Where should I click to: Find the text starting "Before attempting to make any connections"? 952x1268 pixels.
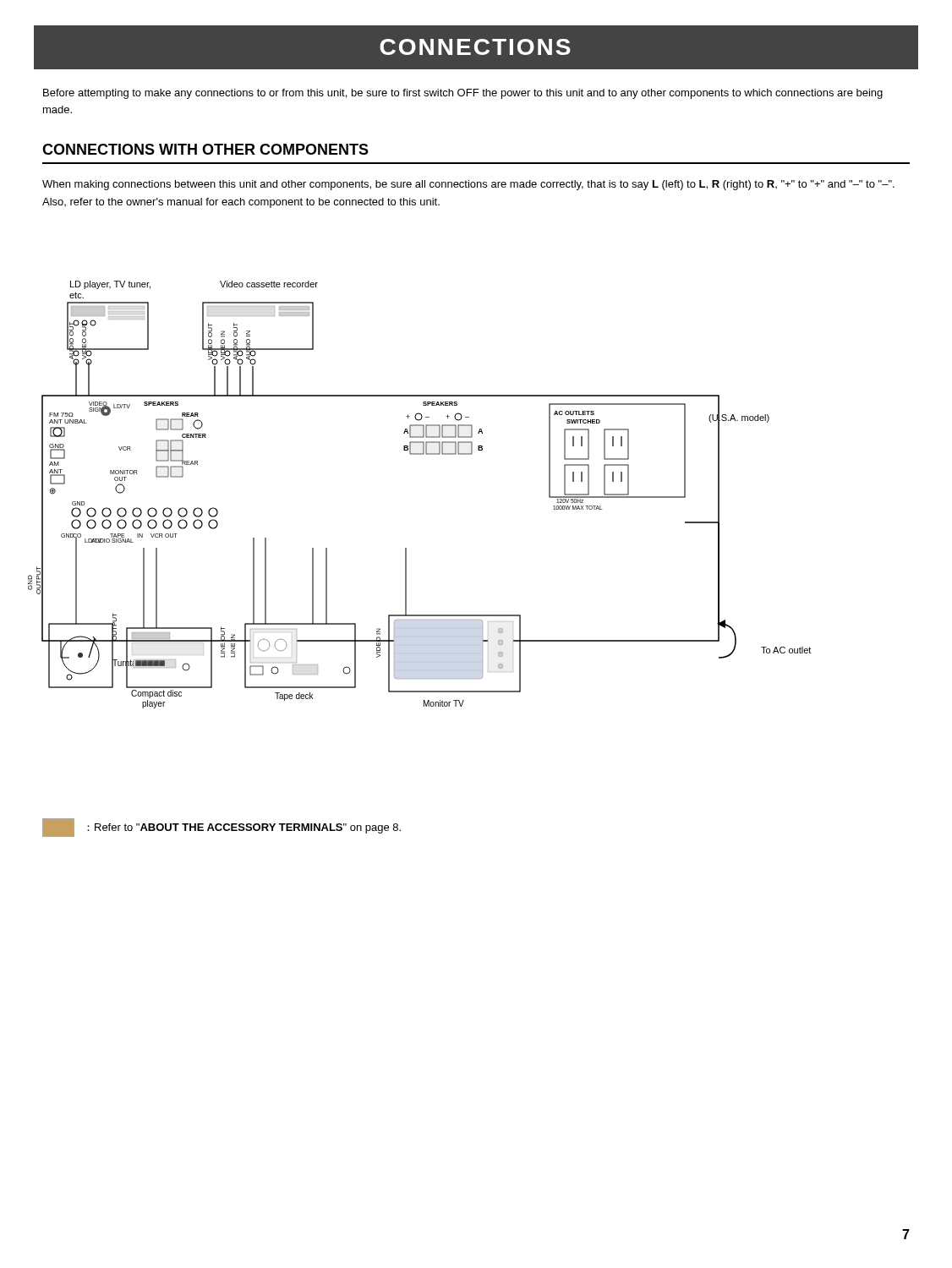point(463,101)
